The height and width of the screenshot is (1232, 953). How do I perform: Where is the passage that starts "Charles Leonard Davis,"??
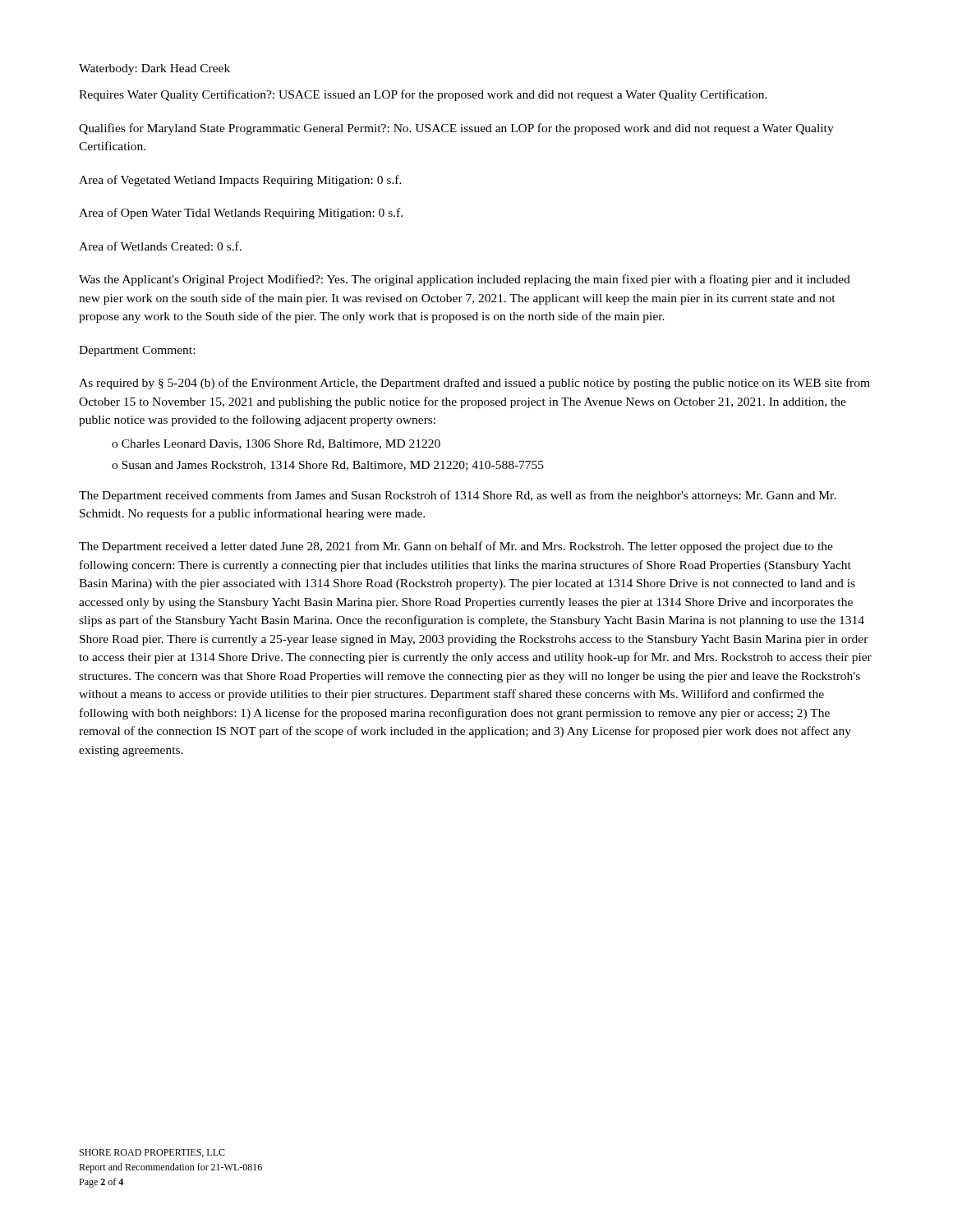tap(281, 443)
